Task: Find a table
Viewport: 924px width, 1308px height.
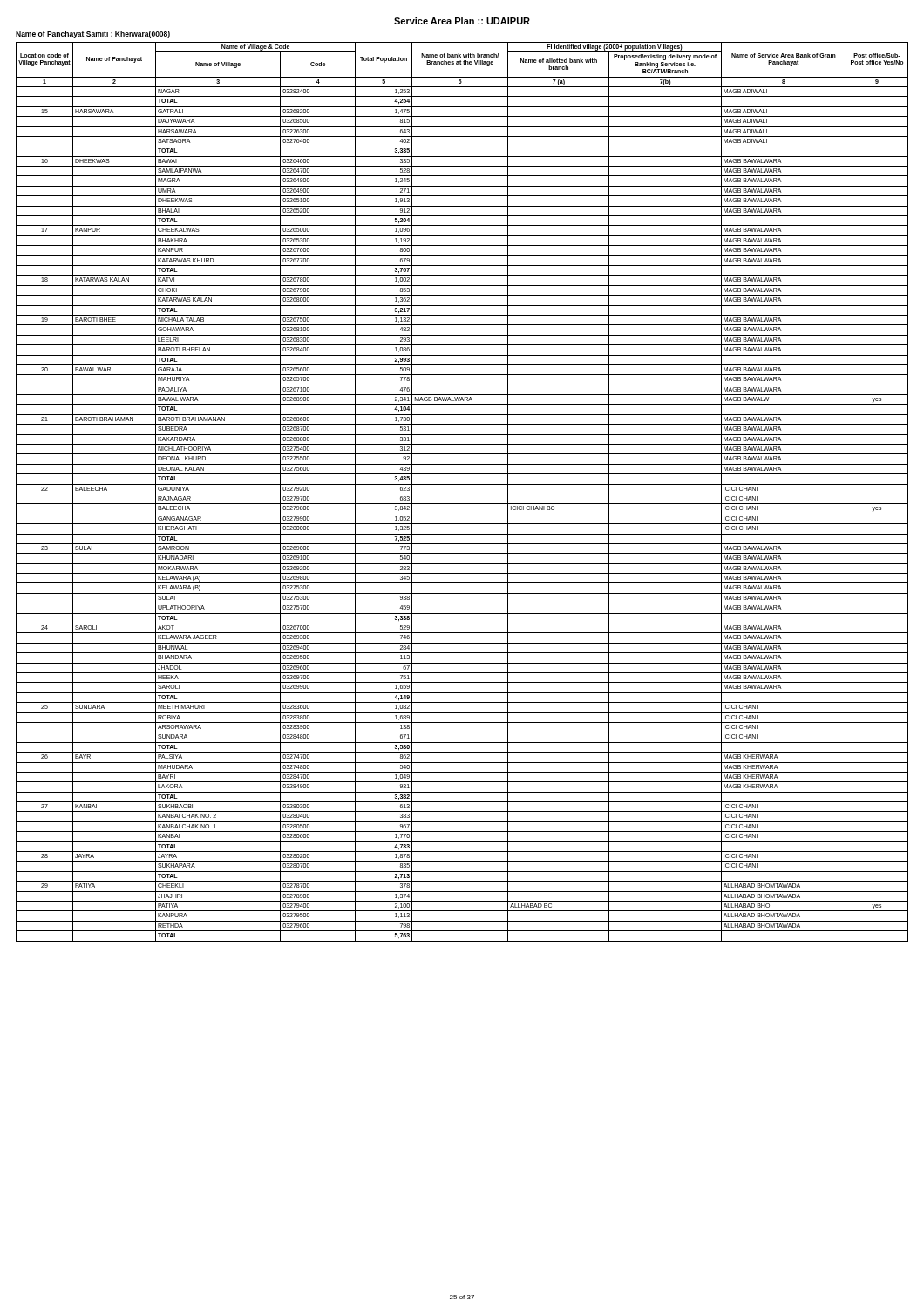Action: 462,492
